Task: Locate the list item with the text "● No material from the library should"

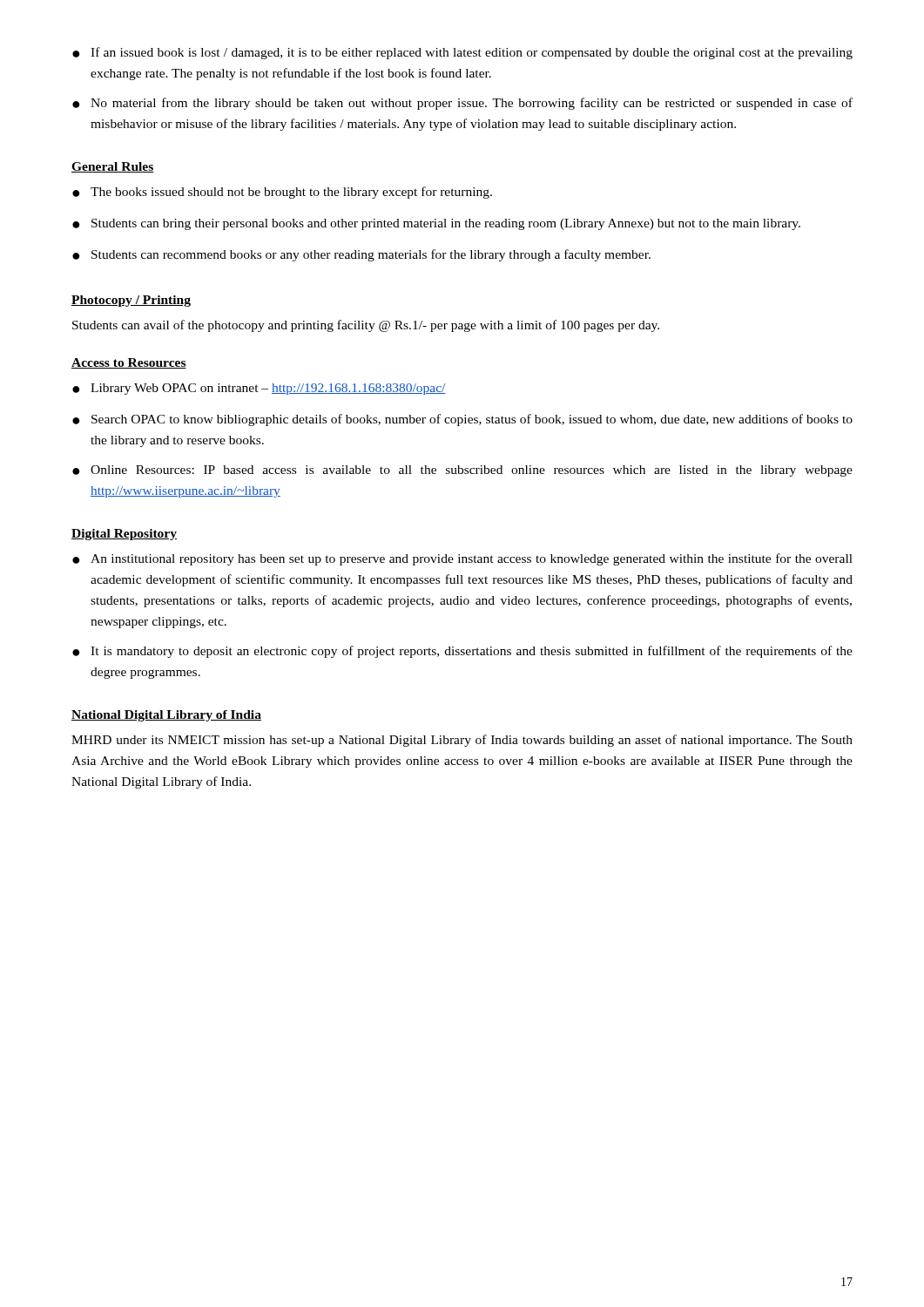Action: tap(462, 113)
